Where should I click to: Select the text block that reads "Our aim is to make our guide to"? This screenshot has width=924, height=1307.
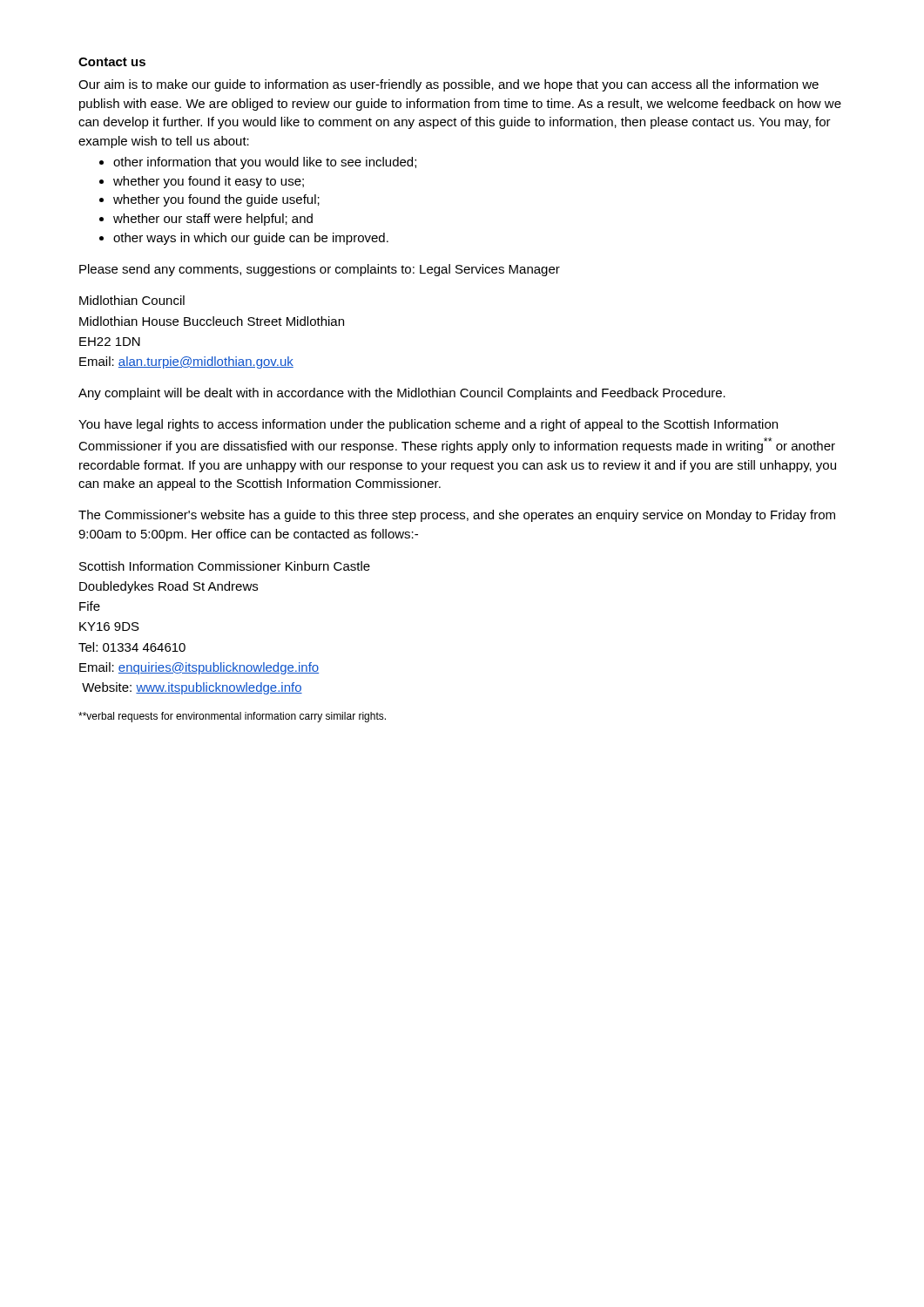460,112
